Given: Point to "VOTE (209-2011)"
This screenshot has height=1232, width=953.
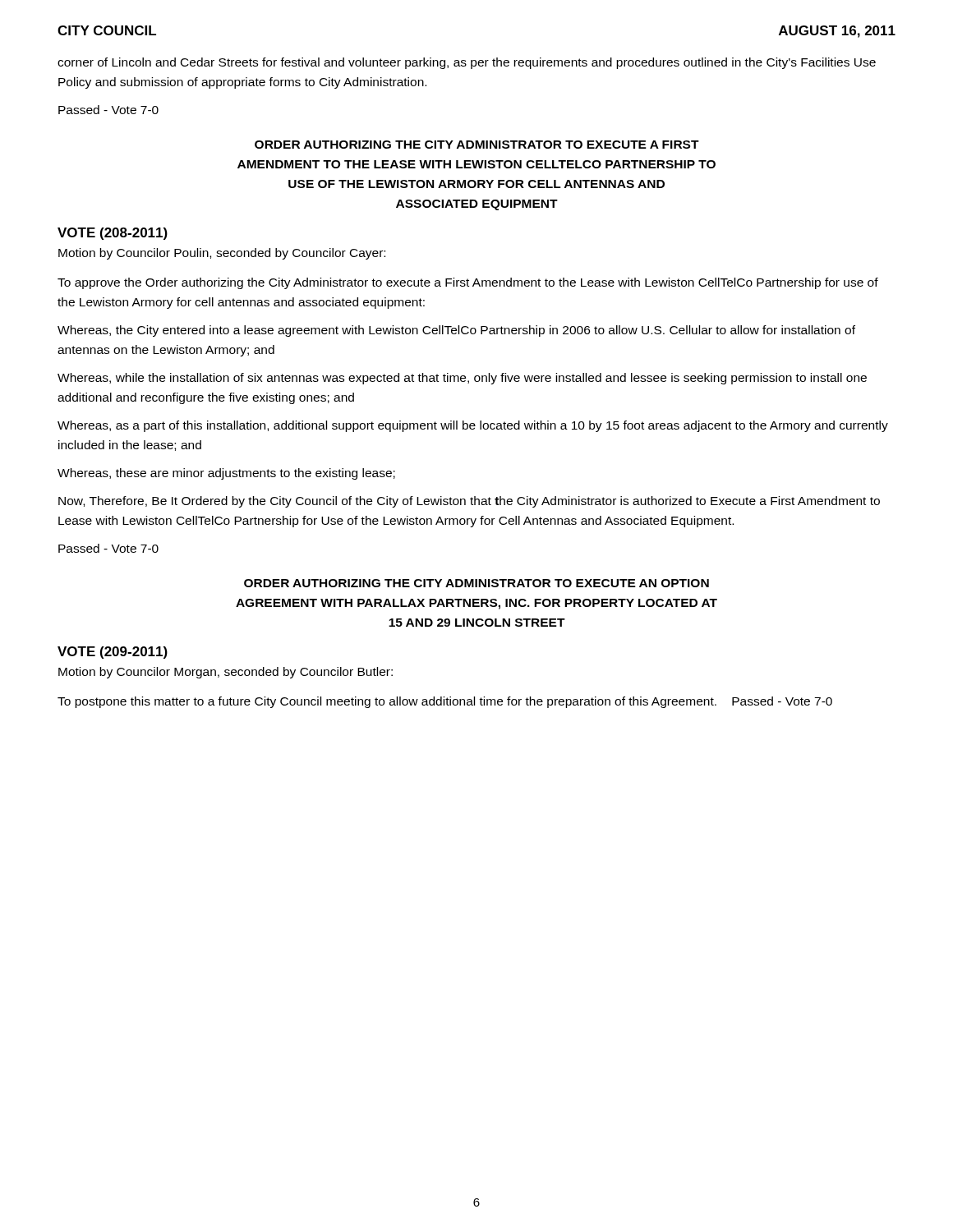Looking at the screenshot, I should tap(113, 652).
